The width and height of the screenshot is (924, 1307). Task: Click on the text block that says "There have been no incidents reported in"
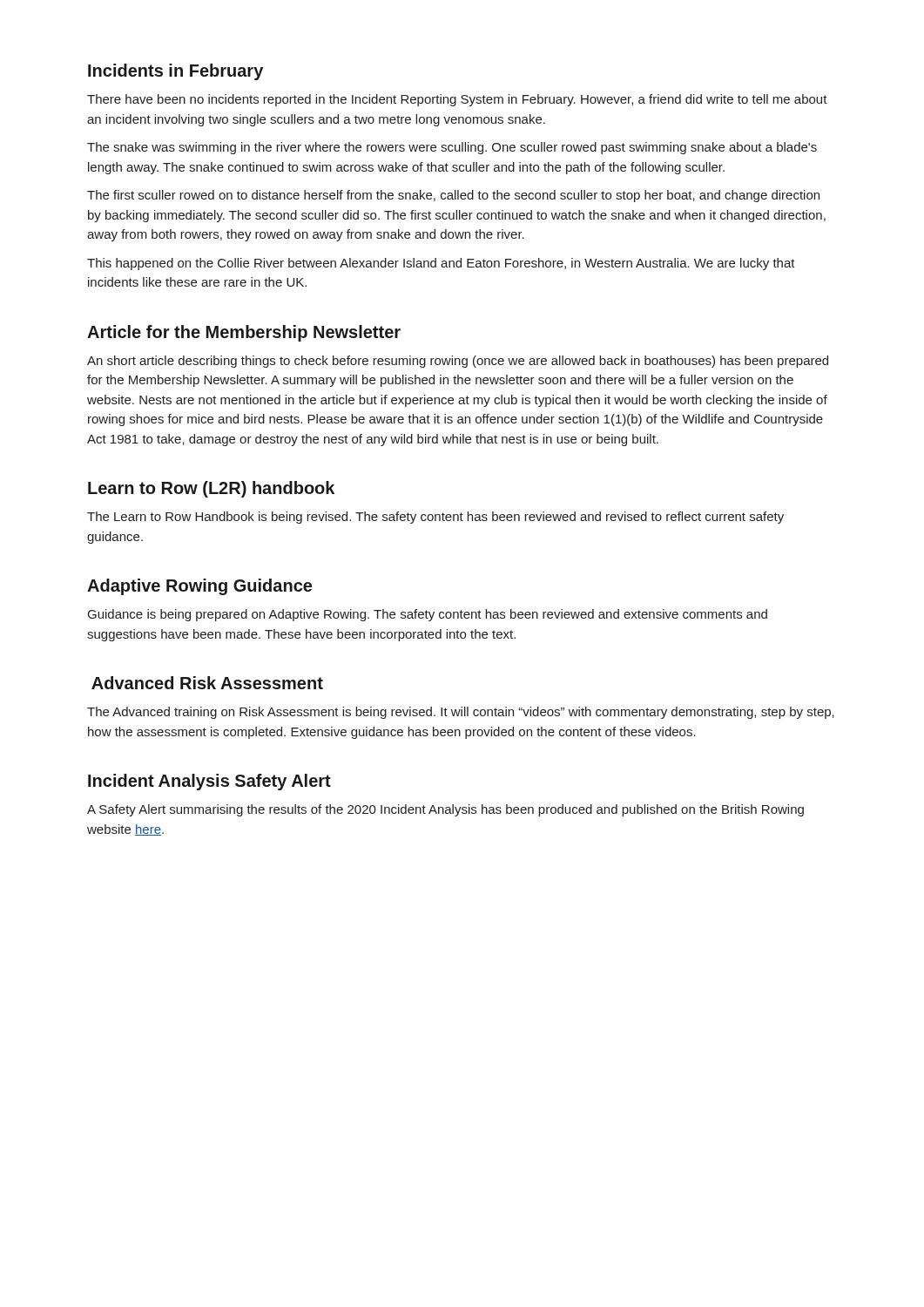click(x=457, y=109)
